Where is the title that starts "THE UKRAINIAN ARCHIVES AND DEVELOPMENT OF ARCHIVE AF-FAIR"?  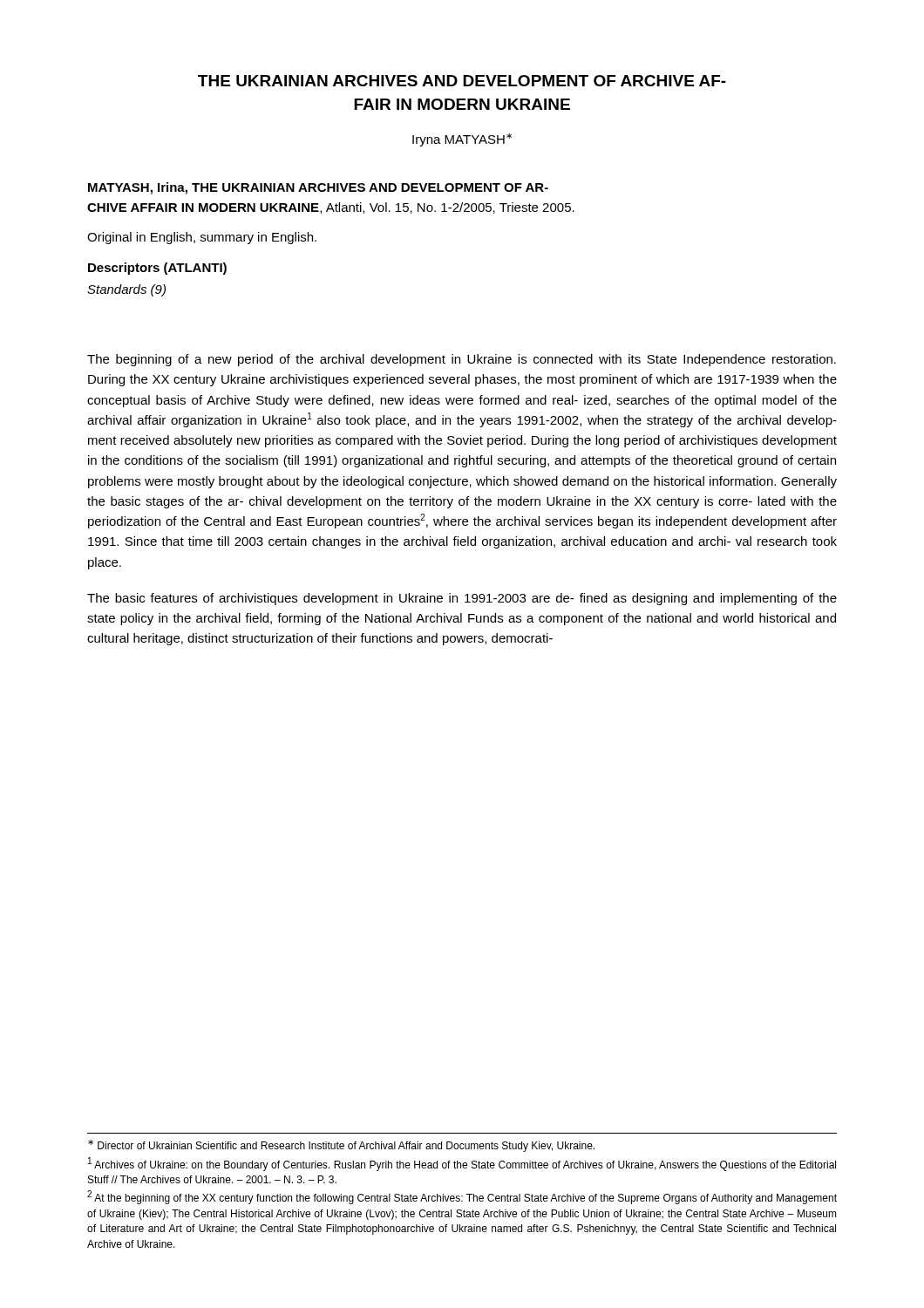coord(462,93)
